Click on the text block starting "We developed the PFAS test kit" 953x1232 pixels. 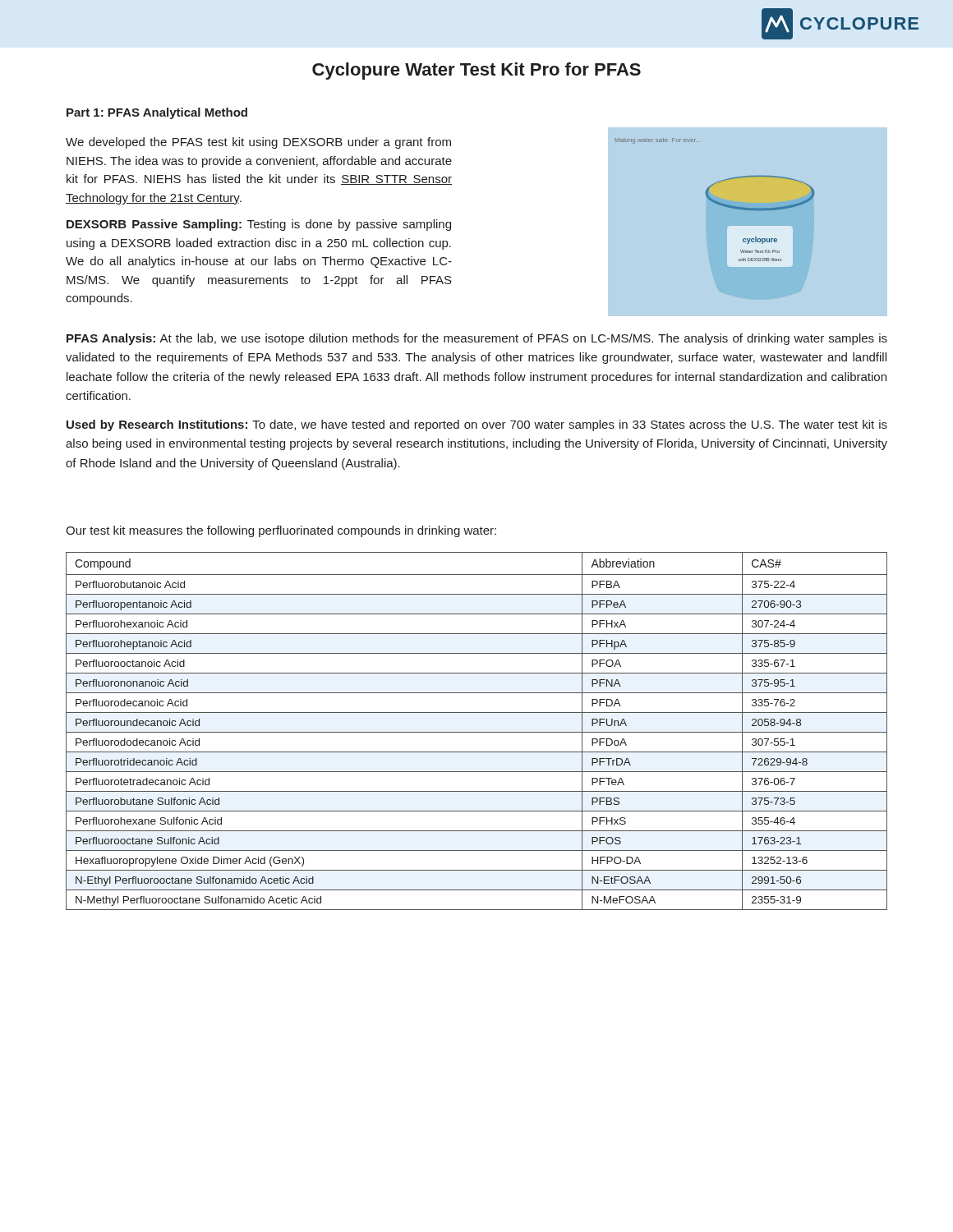click(x=259, y=220)
